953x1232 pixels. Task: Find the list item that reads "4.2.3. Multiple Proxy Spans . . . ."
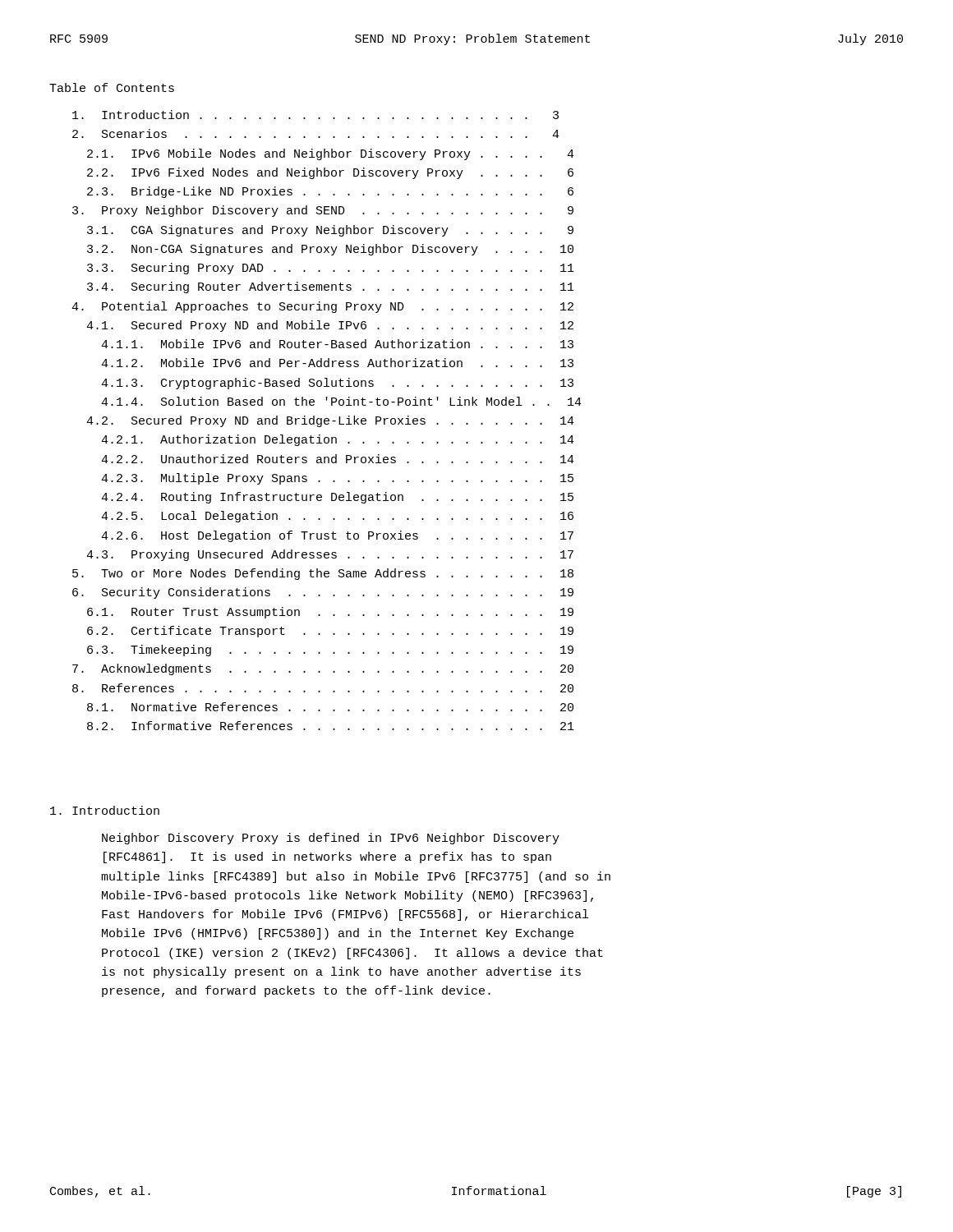(312, 479)
